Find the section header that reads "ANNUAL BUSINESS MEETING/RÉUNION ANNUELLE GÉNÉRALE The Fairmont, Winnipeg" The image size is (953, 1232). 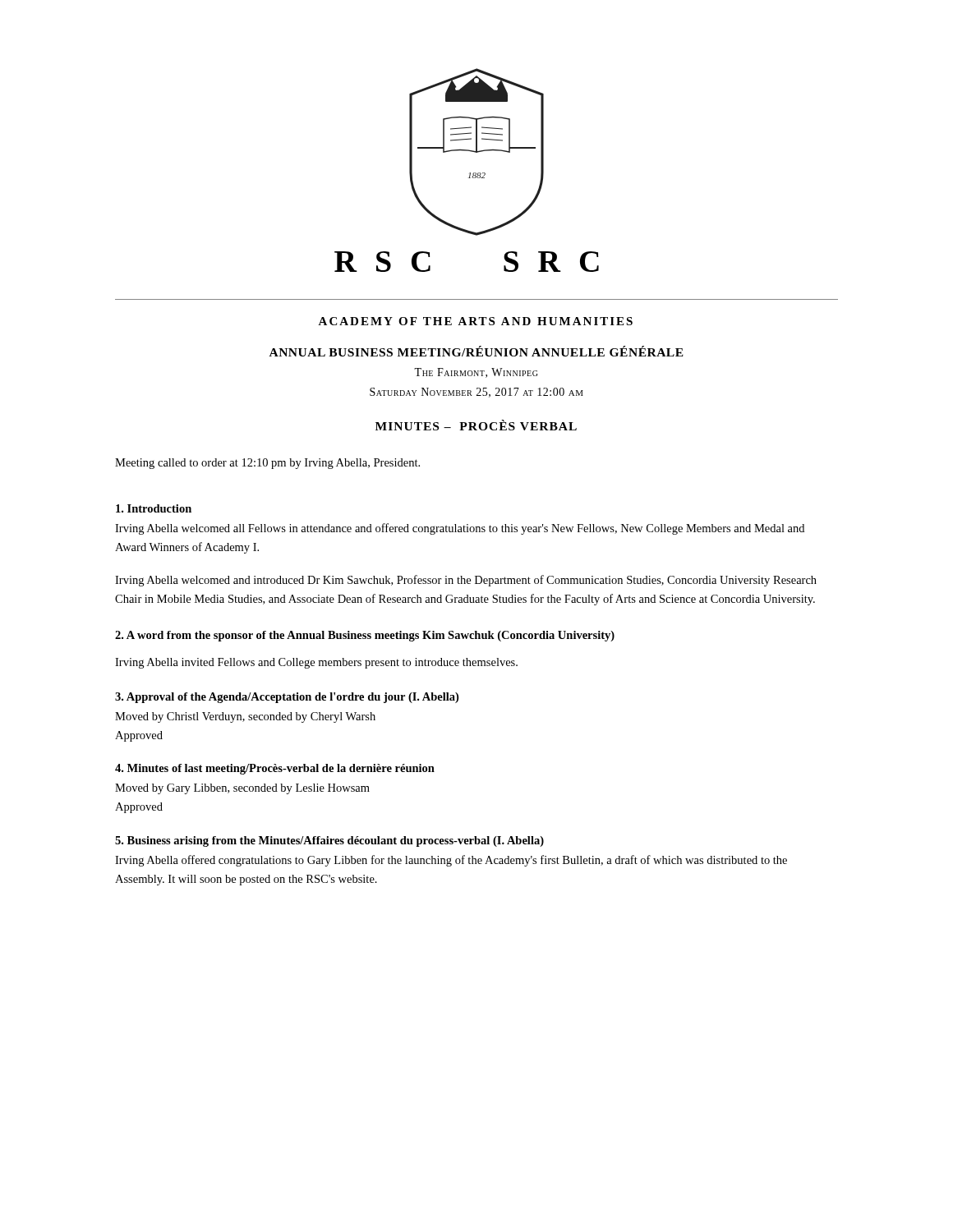[x=476, y=372]
